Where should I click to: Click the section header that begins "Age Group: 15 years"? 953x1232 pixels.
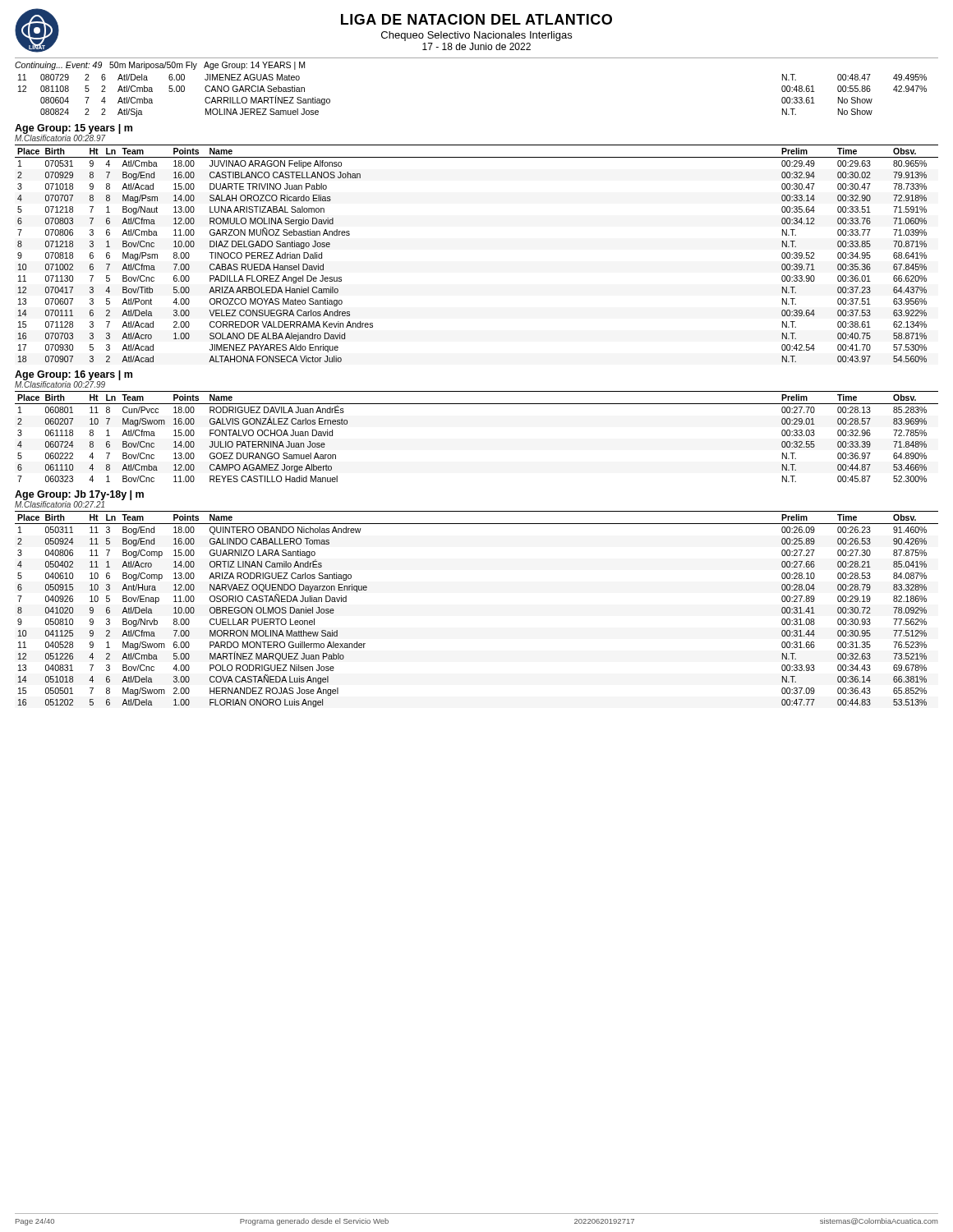[x=74, y=128]
